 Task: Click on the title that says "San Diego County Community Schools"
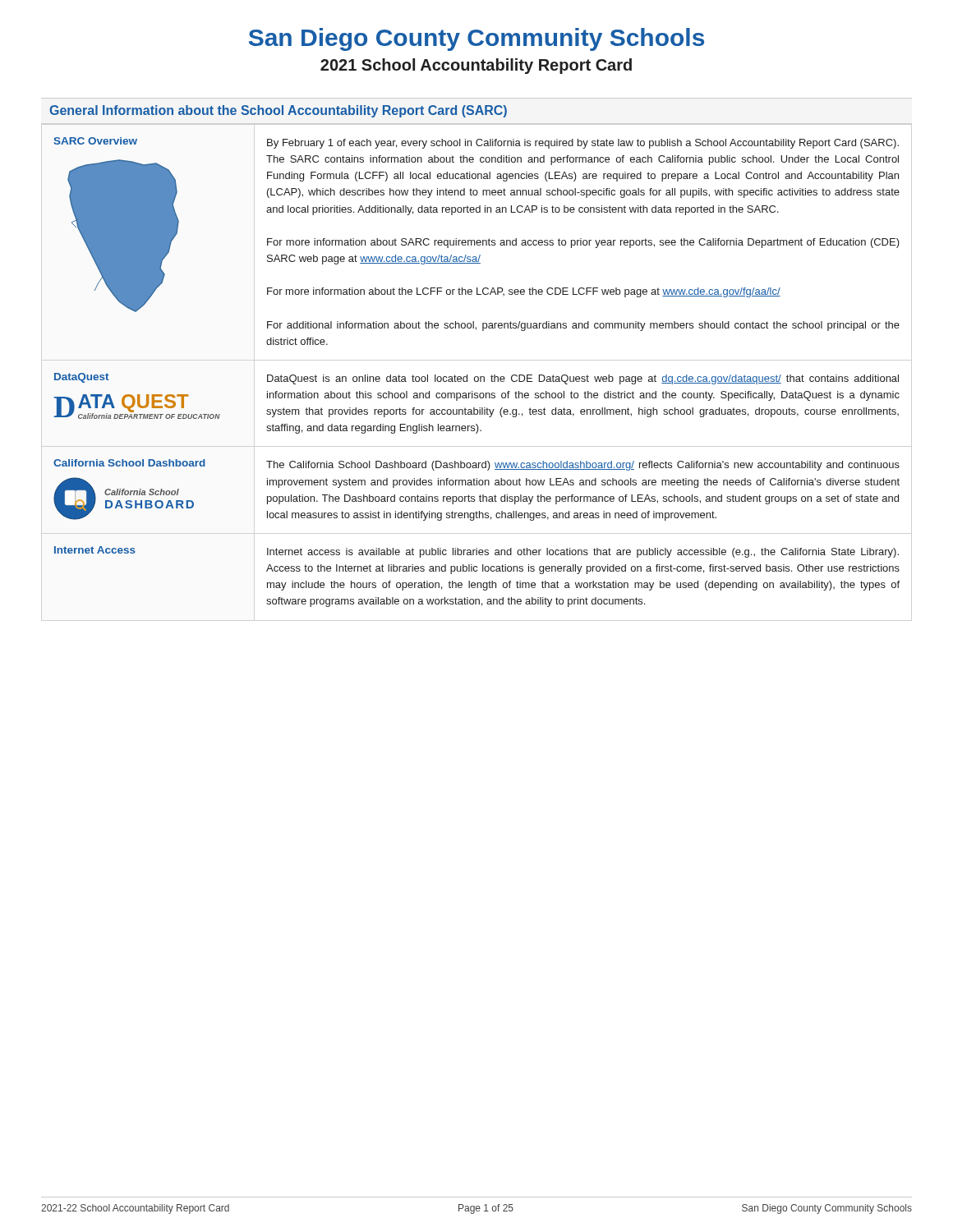(476, 49)
